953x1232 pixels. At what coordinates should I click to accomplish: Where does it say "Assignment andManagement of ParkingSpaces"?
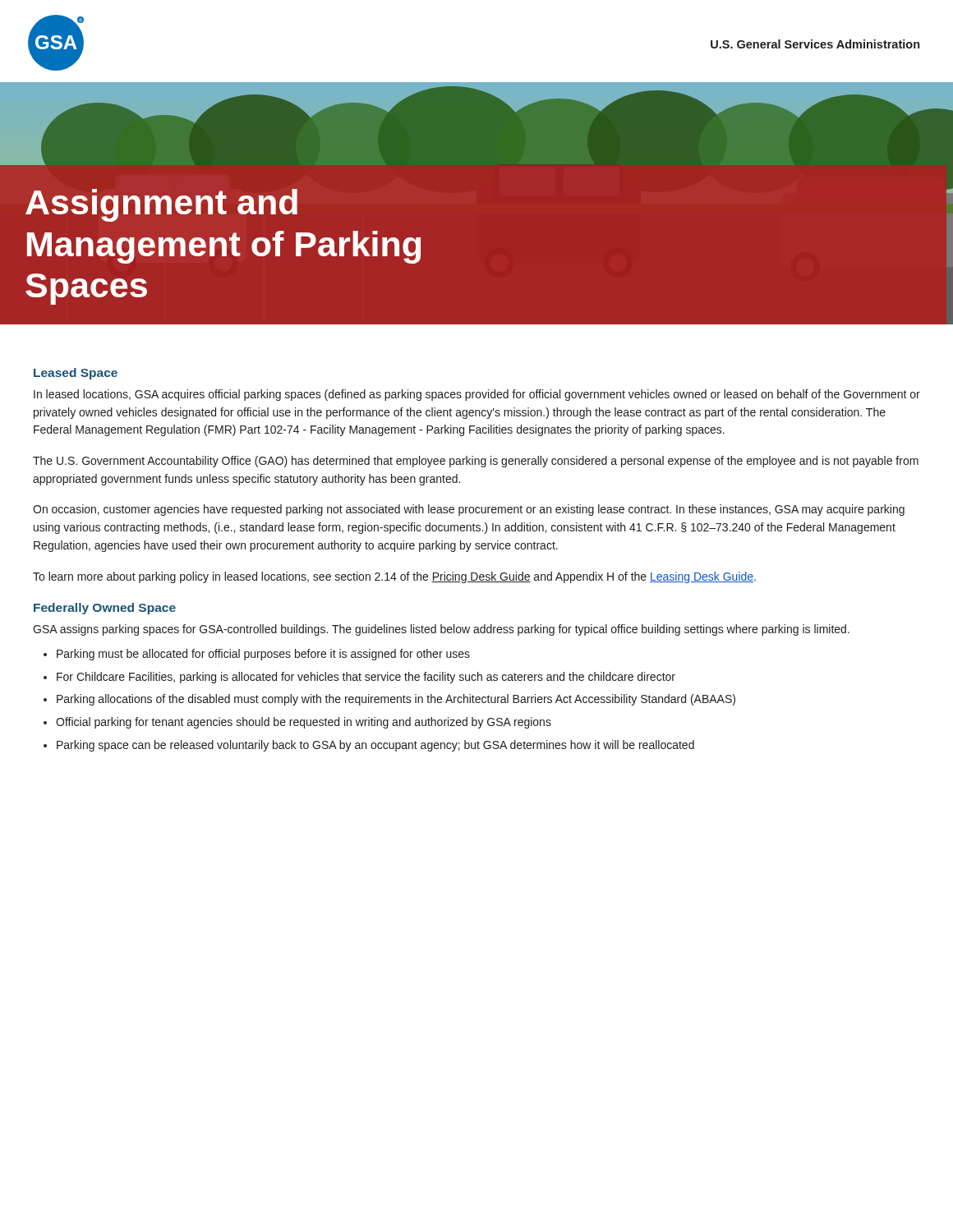pyautogui.click(x=224, y=244)
